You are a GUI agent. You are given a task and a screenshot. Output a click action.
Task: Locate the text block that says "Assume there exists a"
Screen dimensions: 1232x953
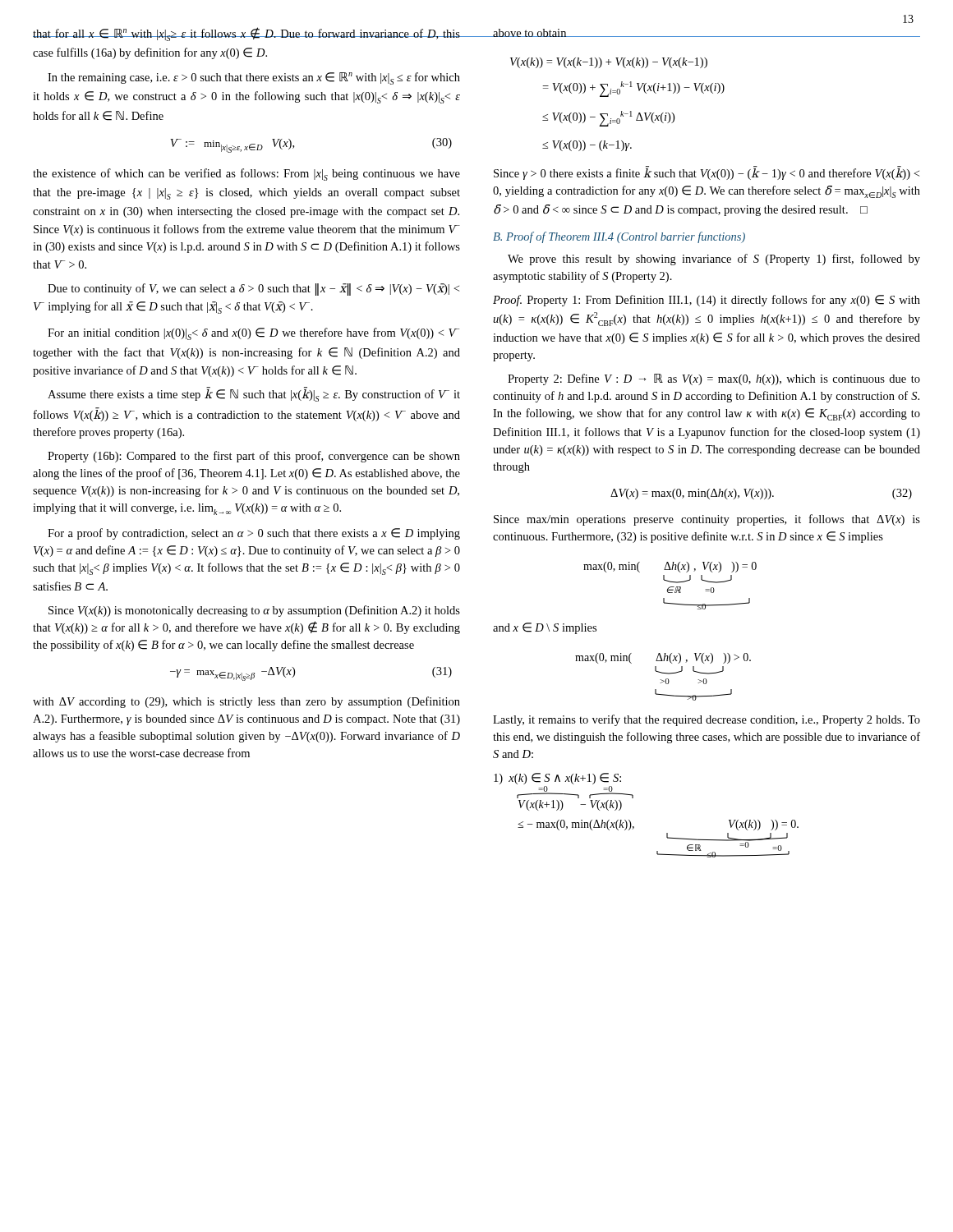click(246, 413)
